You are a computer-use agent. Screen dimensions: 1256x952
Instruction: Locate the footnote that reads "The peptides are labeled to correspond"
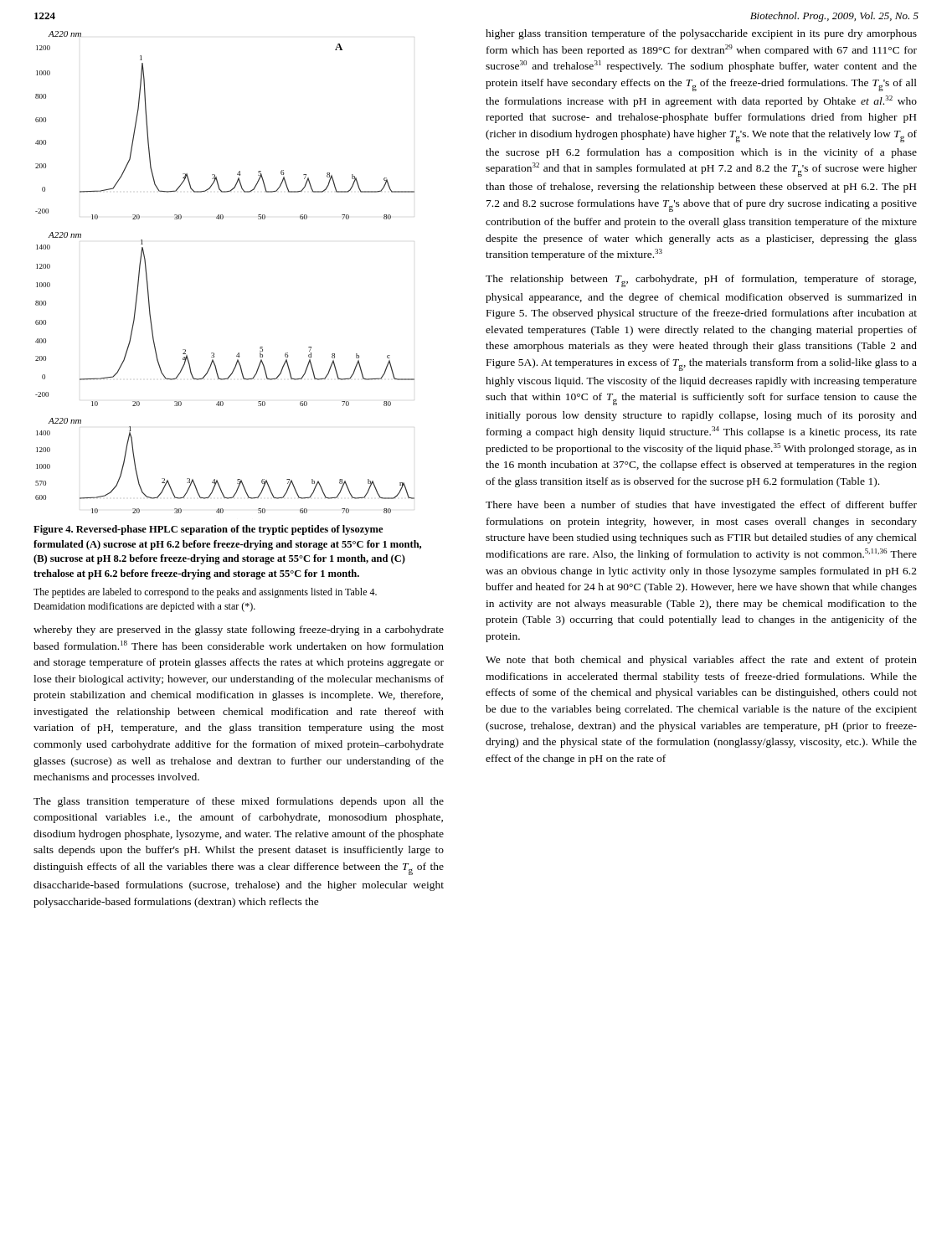pyautogui.click(x=205, y=599)
